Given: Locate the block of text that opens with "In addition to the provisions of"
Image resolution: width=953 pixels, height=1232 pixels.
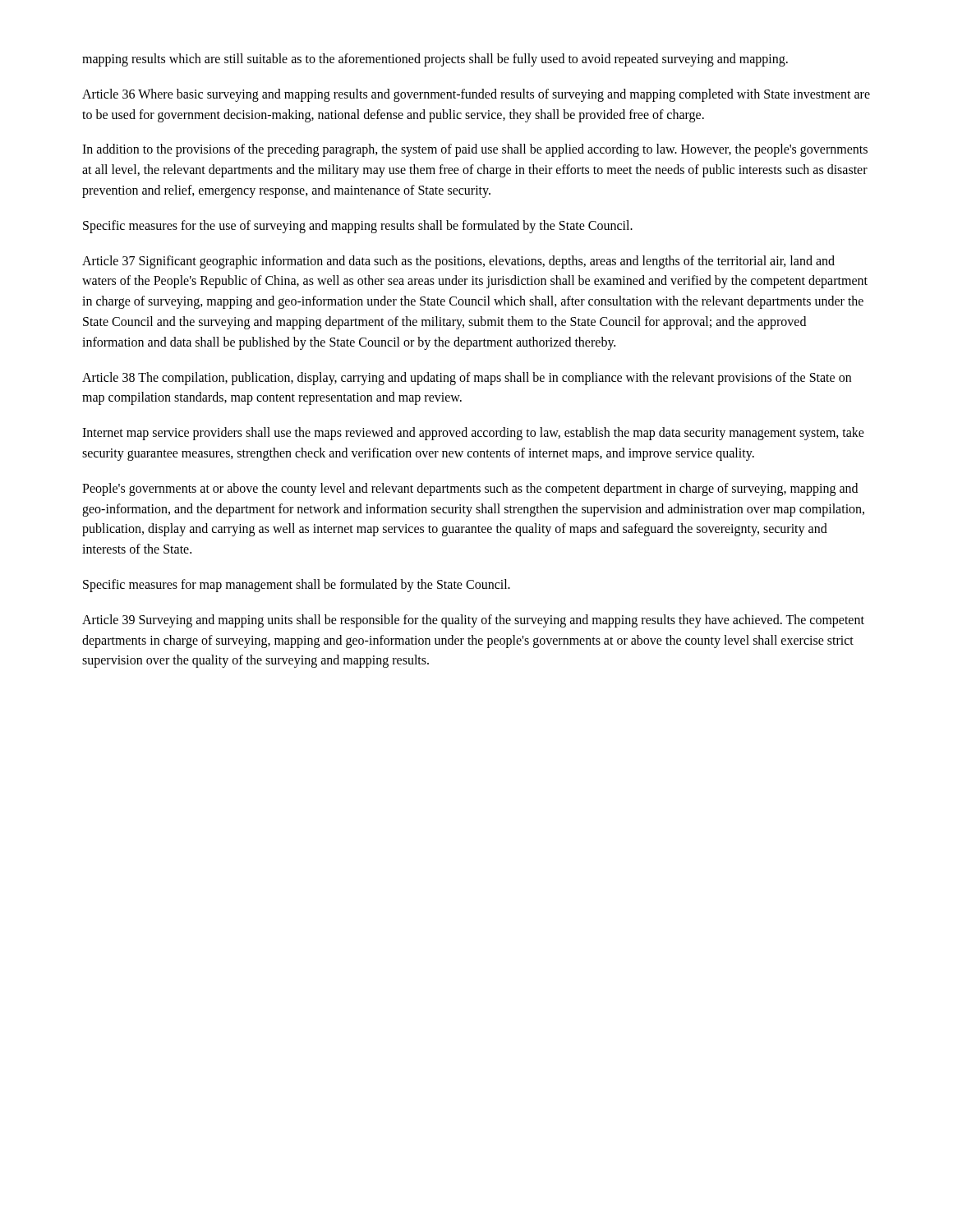Looking at the screenshot, I should 475,170.
